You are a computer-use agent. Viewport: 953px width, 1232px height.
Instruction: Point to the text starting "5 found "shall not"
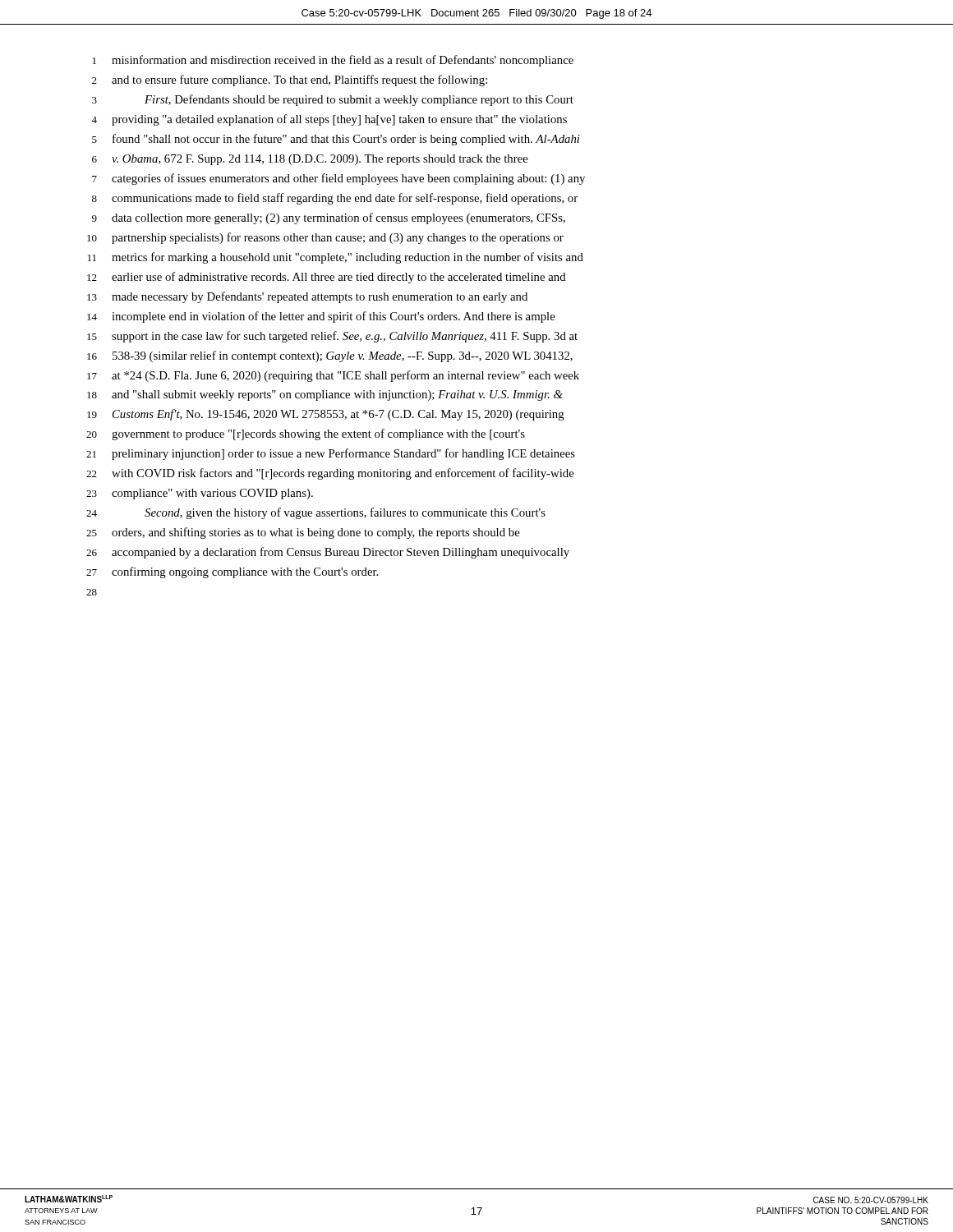pos(476,139)
